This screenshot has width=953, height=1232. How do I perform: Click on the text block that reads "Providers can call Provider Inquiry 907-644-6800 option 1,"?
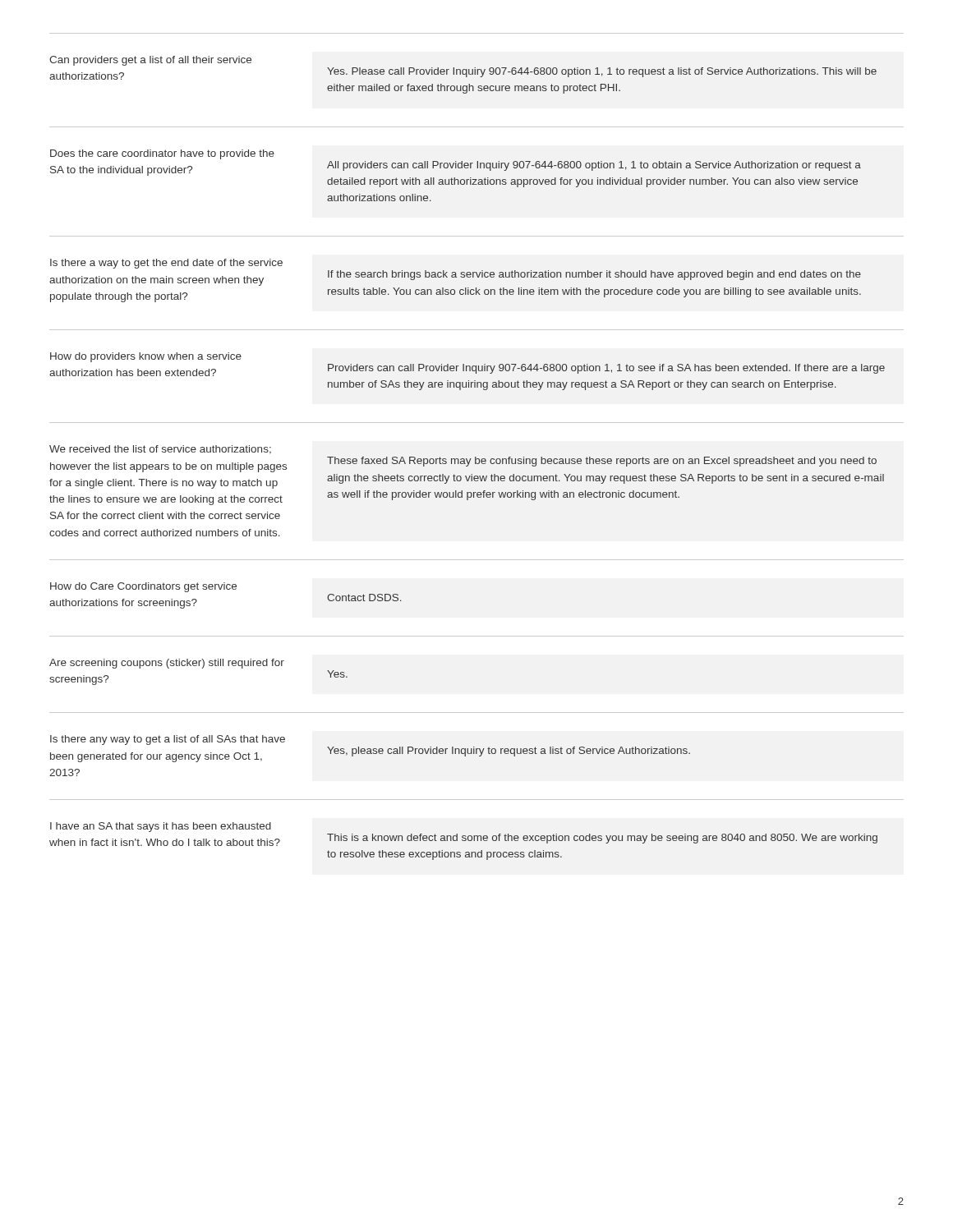click(x=606, y=376)
